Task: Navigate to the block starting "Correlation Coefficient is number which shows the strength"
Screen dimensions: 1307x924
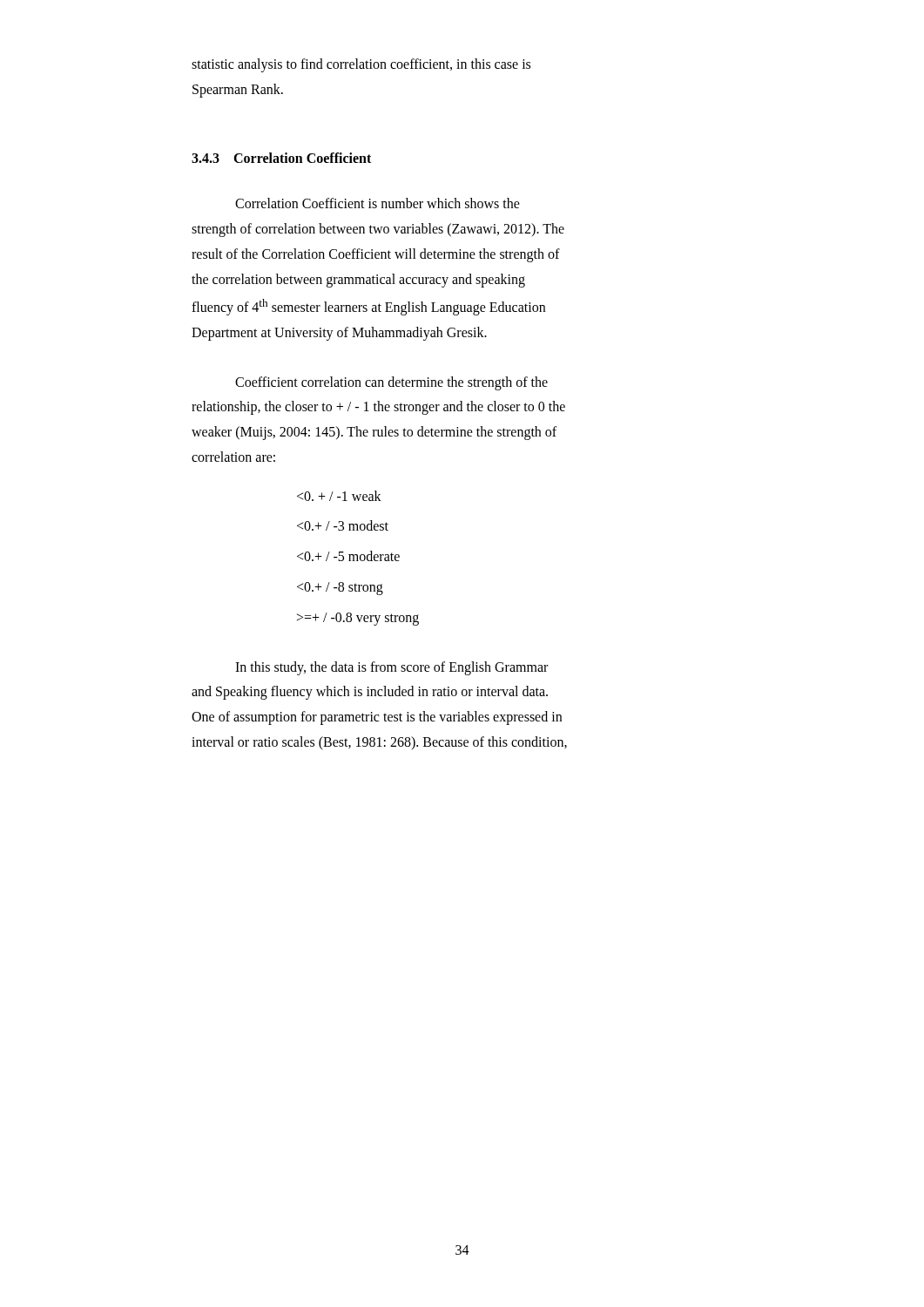Action: coord(488,269)
